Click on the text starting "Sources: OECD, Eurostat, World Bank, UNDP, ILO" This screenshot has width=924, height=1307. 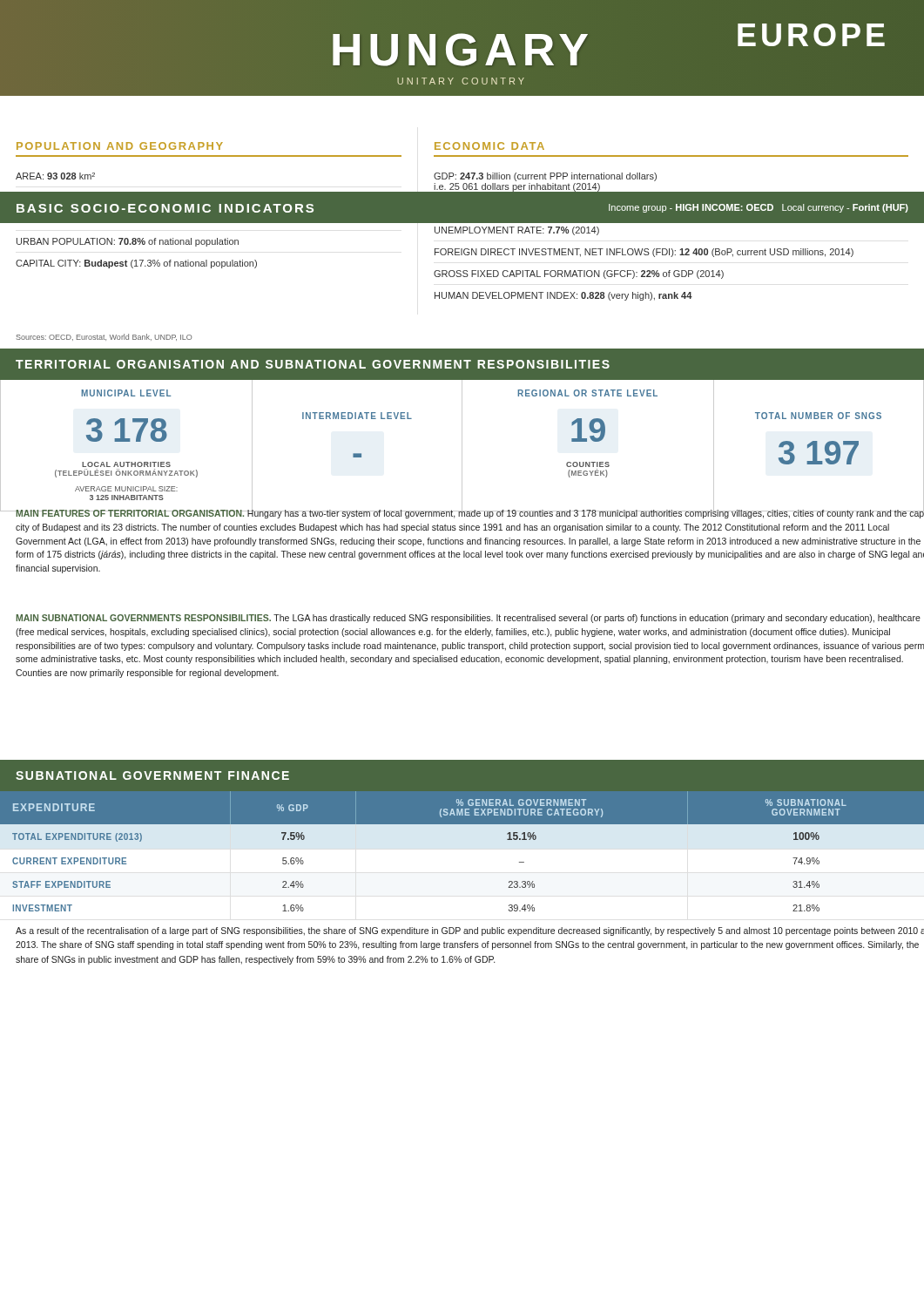coord(104,337)
